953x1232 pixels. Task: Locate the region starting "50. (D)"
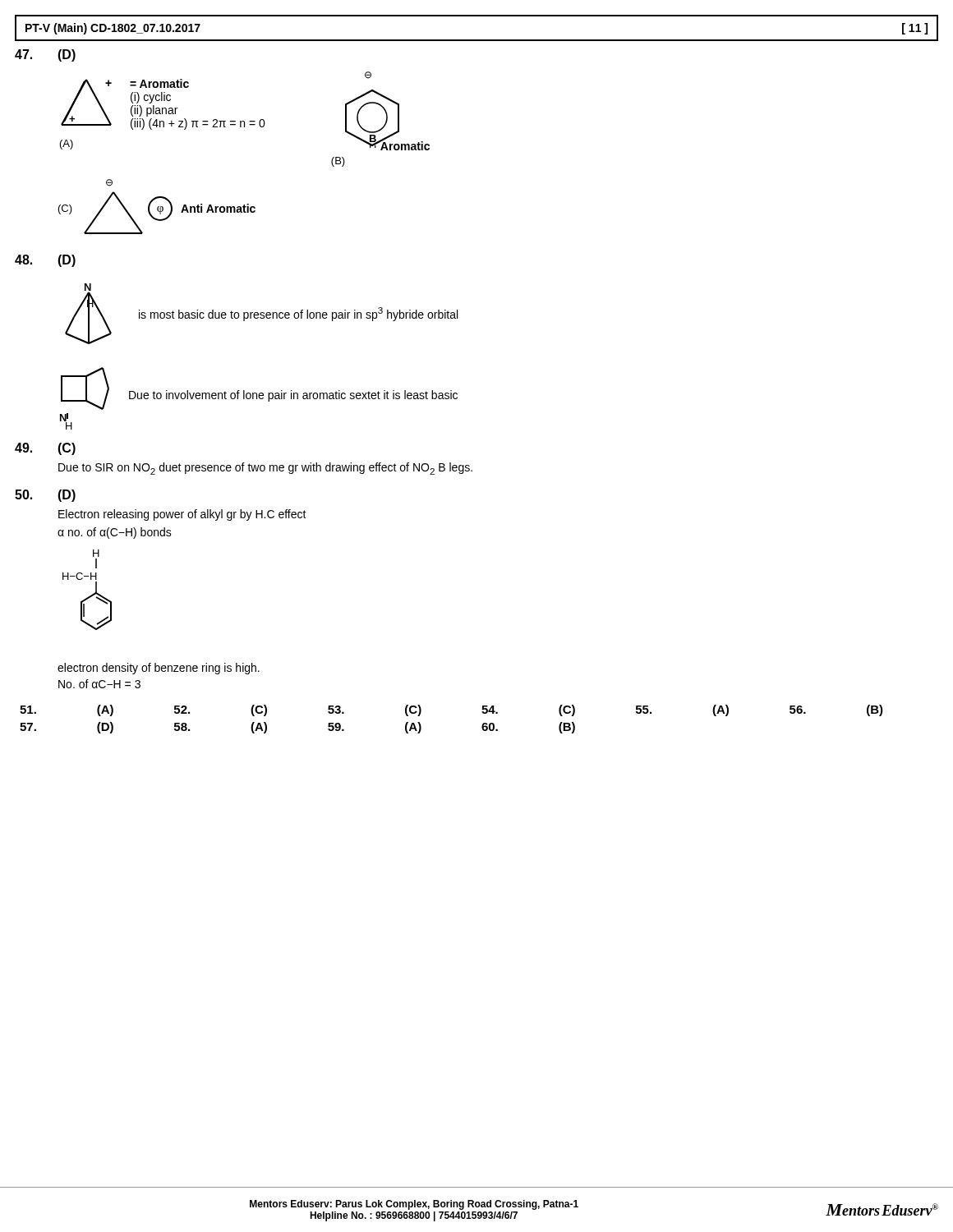click(64, 496)
